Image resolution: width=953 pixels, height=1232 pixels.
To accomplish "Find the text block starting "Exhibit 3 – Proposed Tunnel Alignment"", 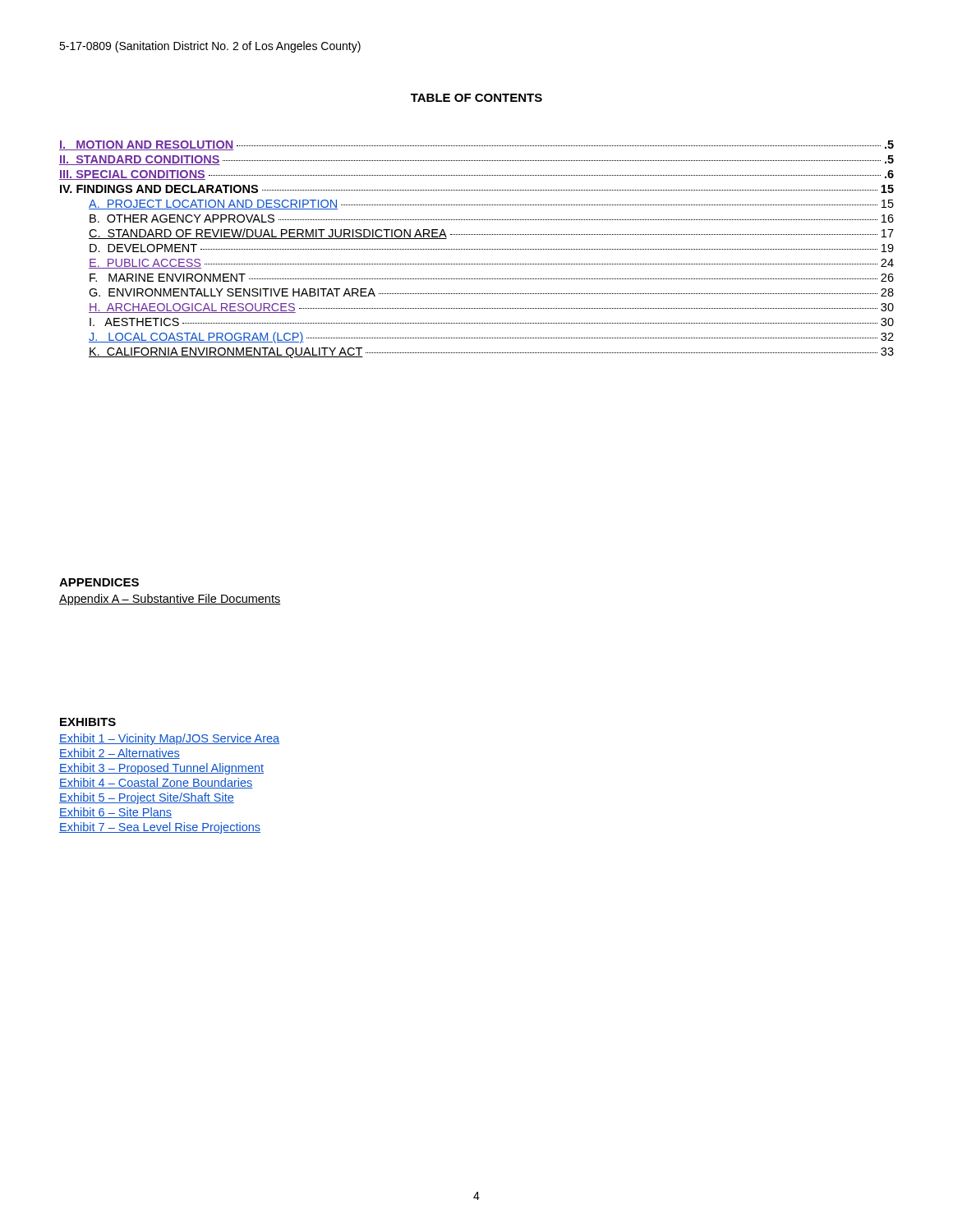I will tap(161, 768).
